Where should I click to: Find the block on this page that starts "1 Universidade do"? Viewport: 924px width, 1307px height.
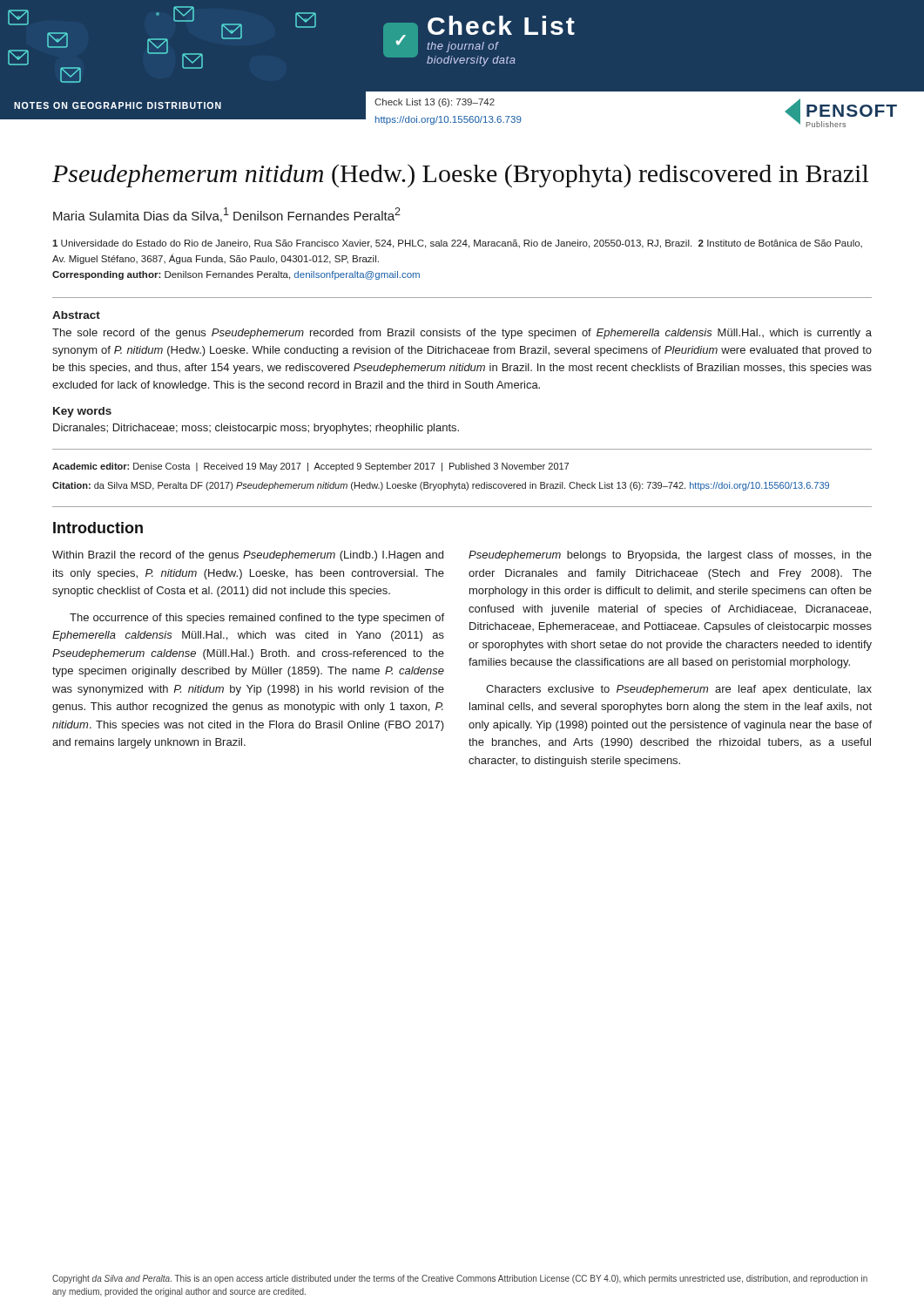click(x=457, y=244)
